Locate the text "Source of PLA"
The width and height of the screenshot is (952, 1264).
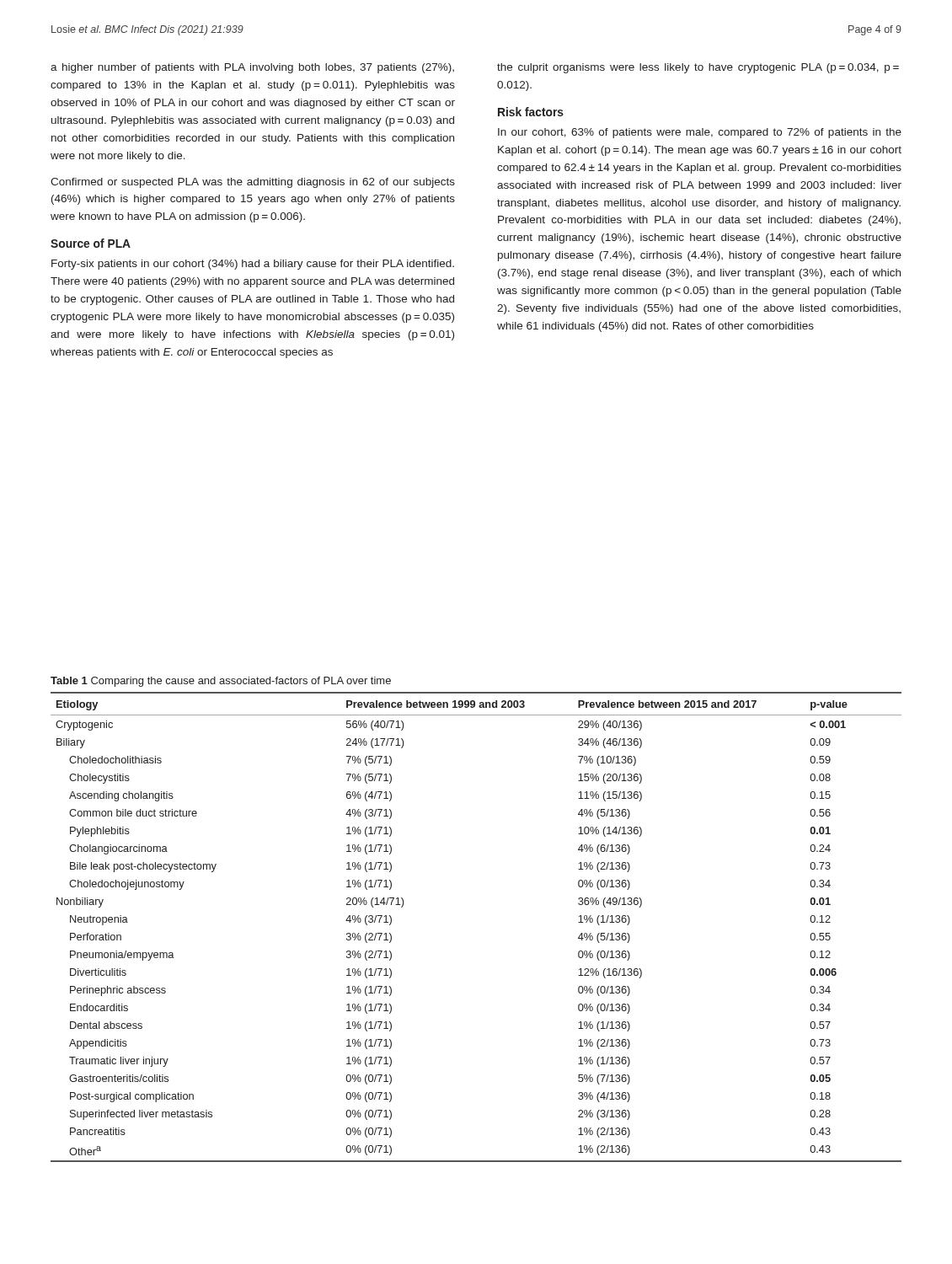(x=91, y=244)
